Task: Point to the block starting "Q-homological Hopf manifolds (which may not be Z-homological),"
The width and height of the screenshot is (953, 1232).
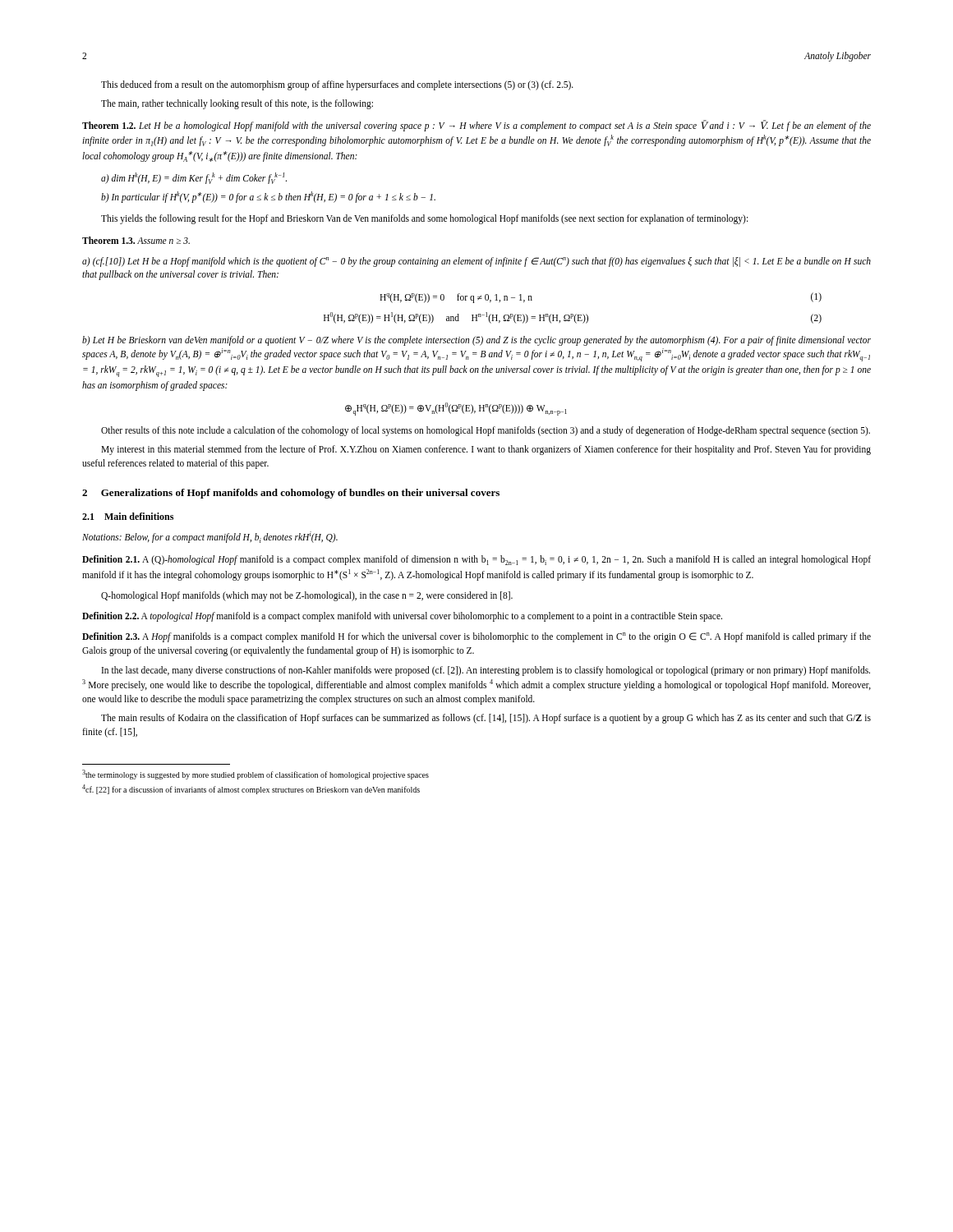Action: click(x=476, y=596)
